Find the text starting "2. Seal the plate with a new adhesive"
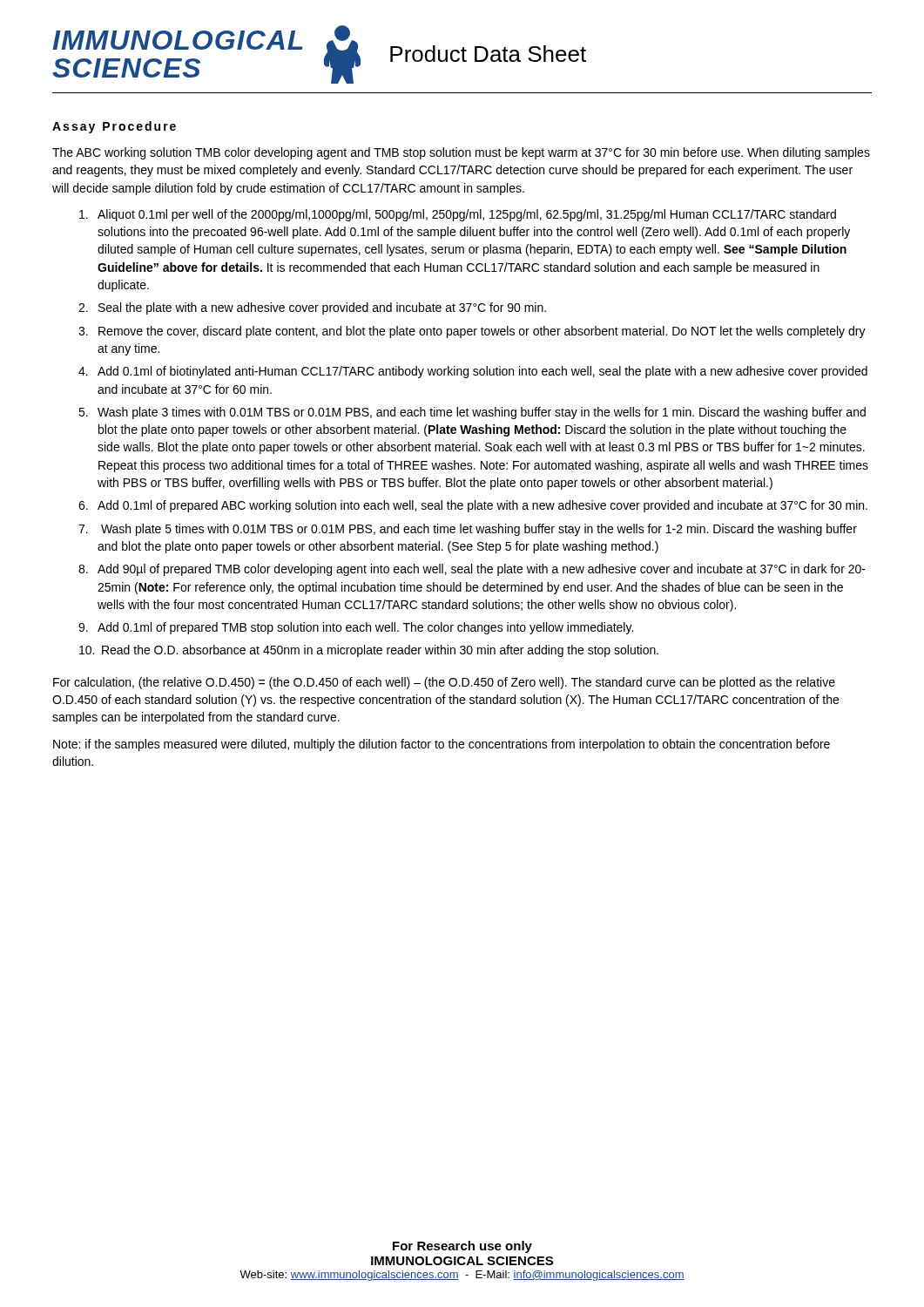The width and height of the screenshot is (924, 1307). pyautogui.click(x=475, y=308)
